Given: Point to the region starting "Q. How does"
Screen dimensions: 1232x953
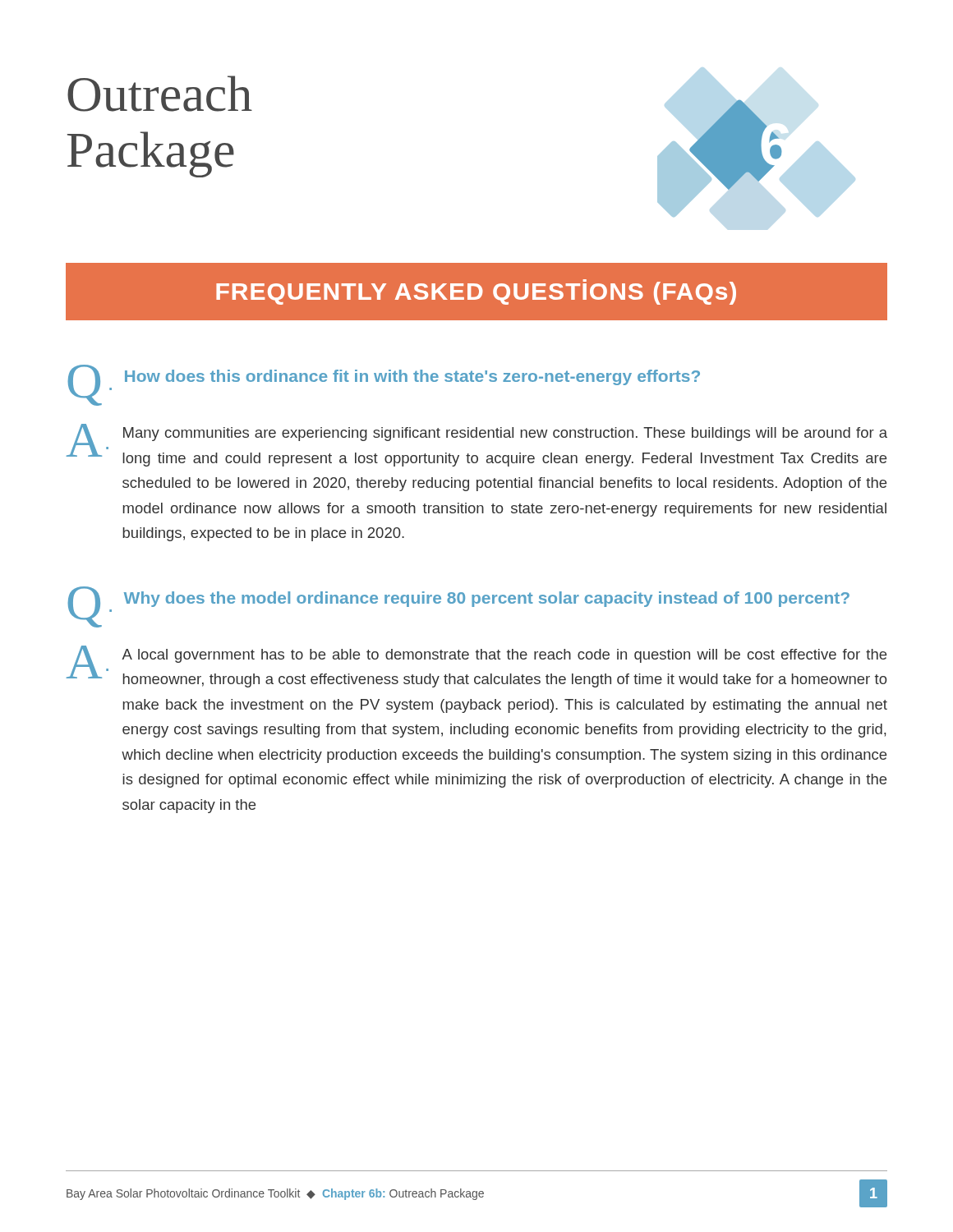Looking at the screenshot, I should 383,384.
